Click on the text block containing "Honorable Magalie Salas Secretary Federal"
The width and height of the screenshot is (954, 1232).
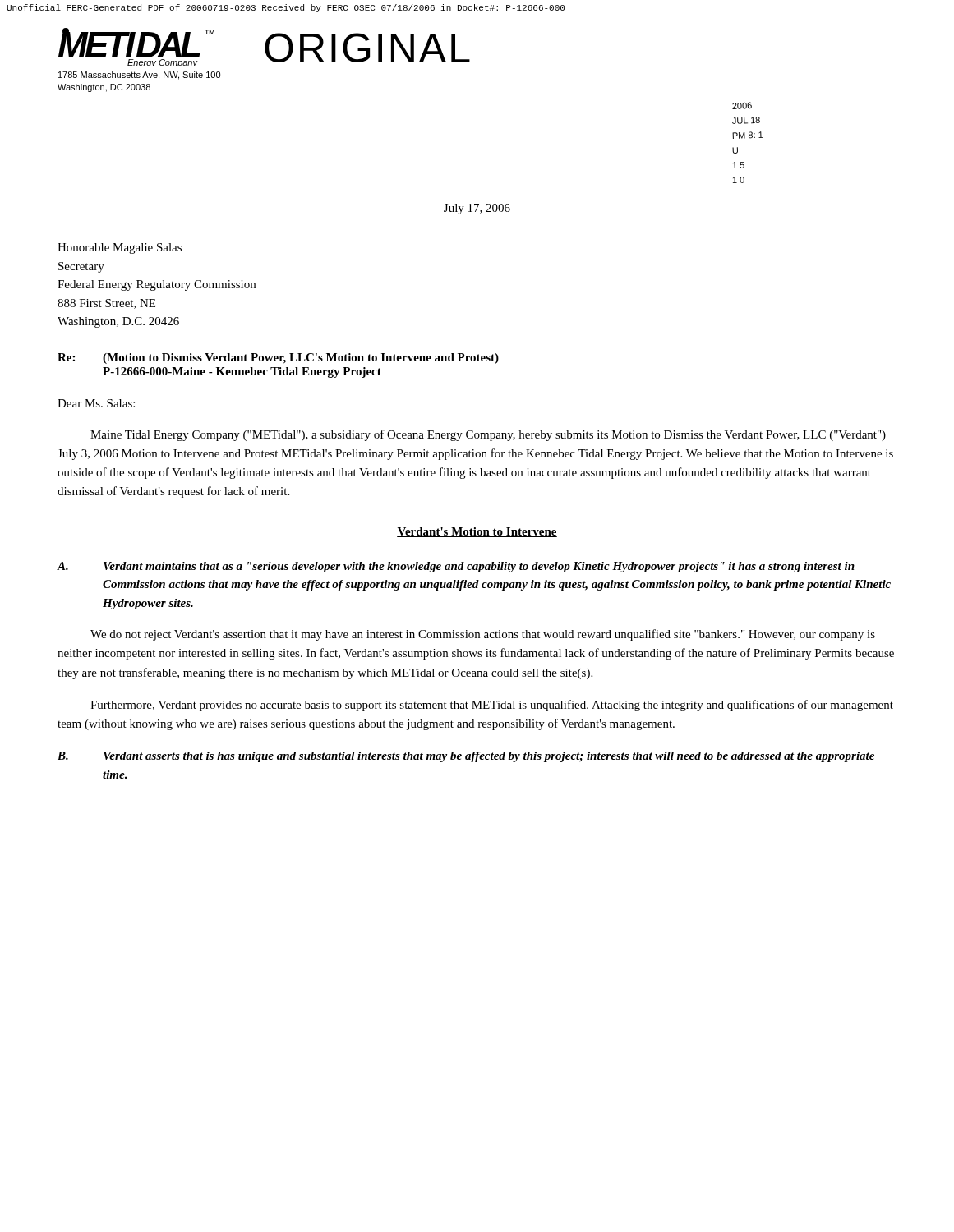157,284
